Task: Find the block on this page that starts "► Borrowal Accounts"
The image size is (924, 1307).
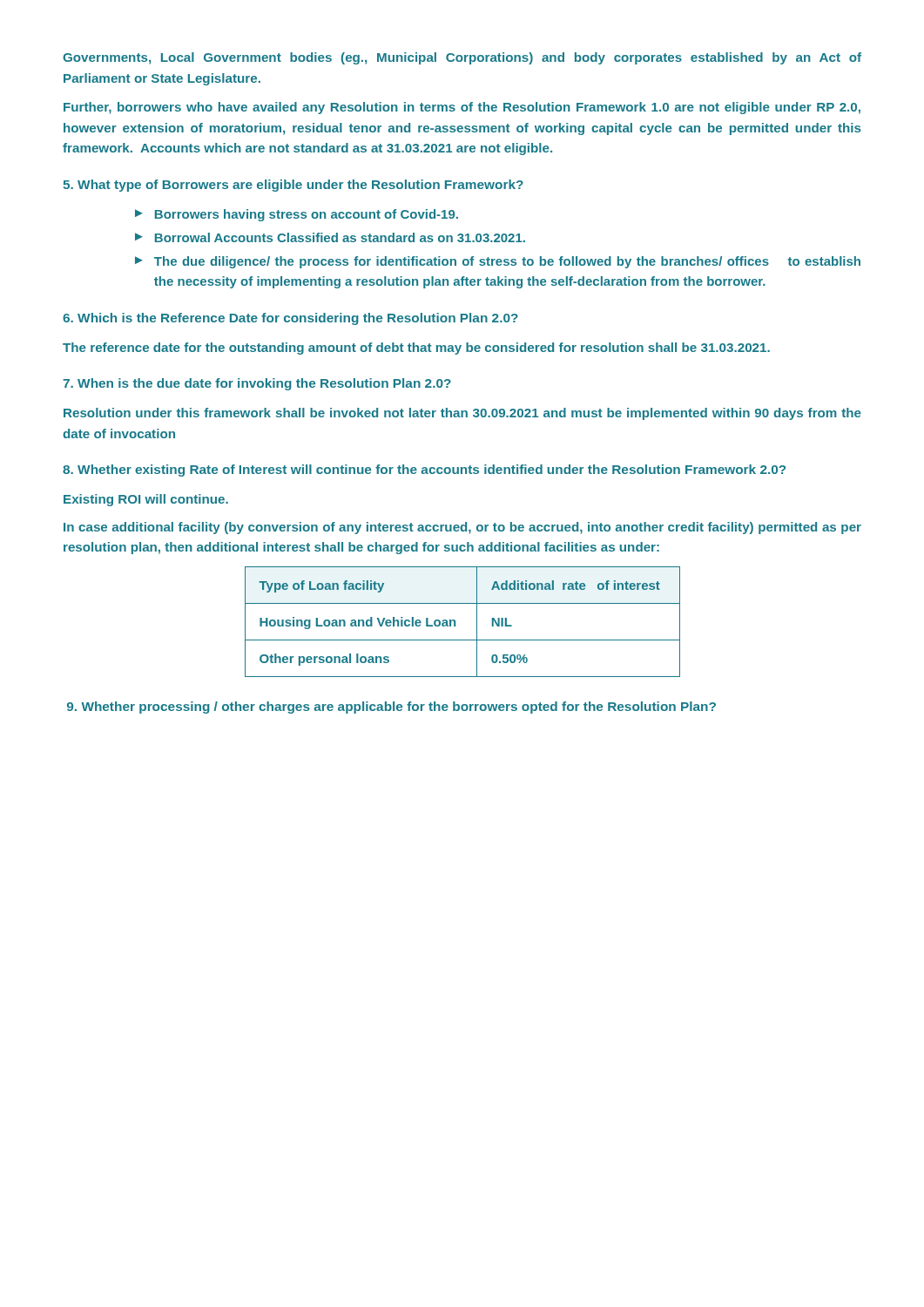Action: pos(497,238)
